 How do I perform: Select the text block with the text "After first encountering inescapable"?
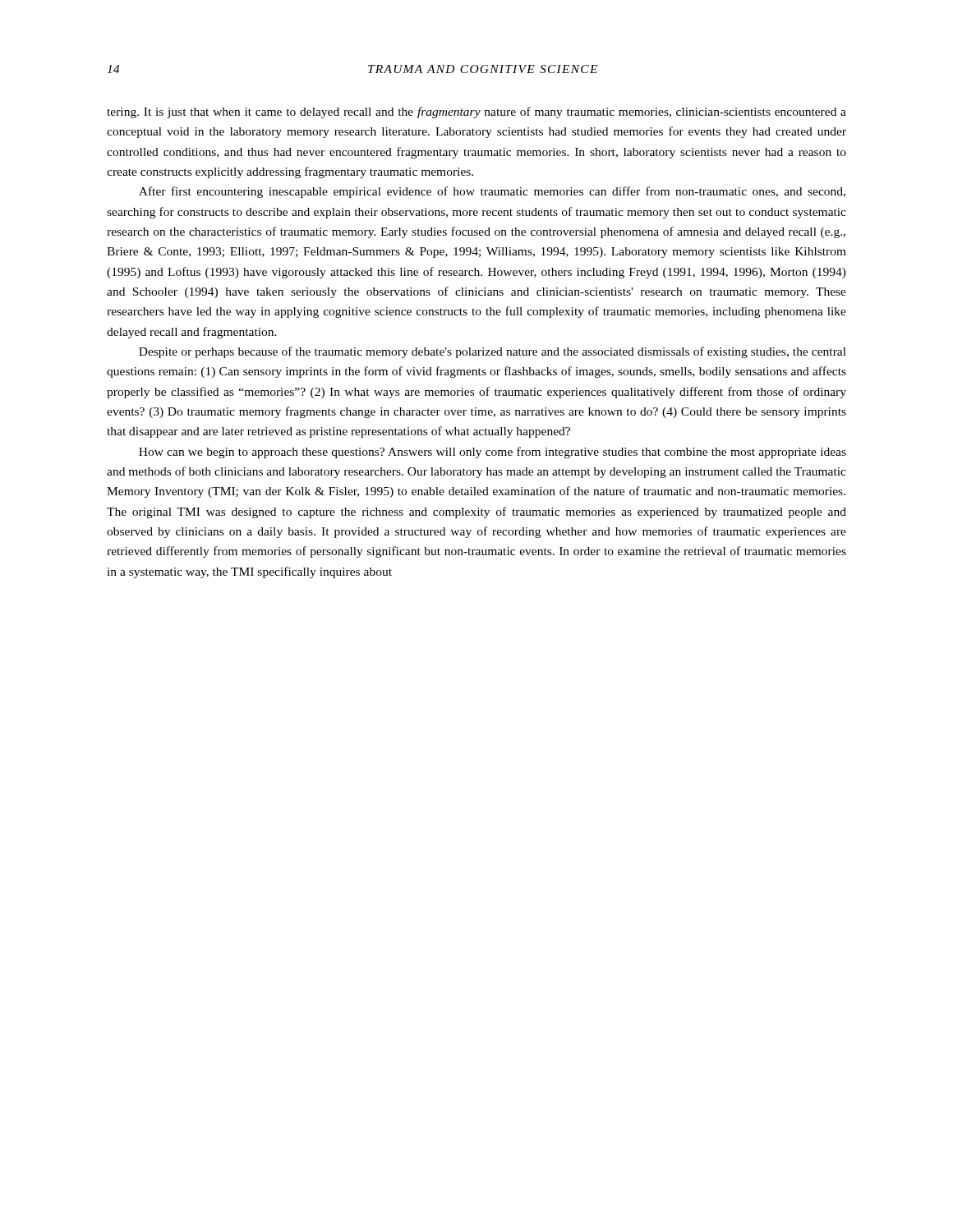click(x=476, y=262)
